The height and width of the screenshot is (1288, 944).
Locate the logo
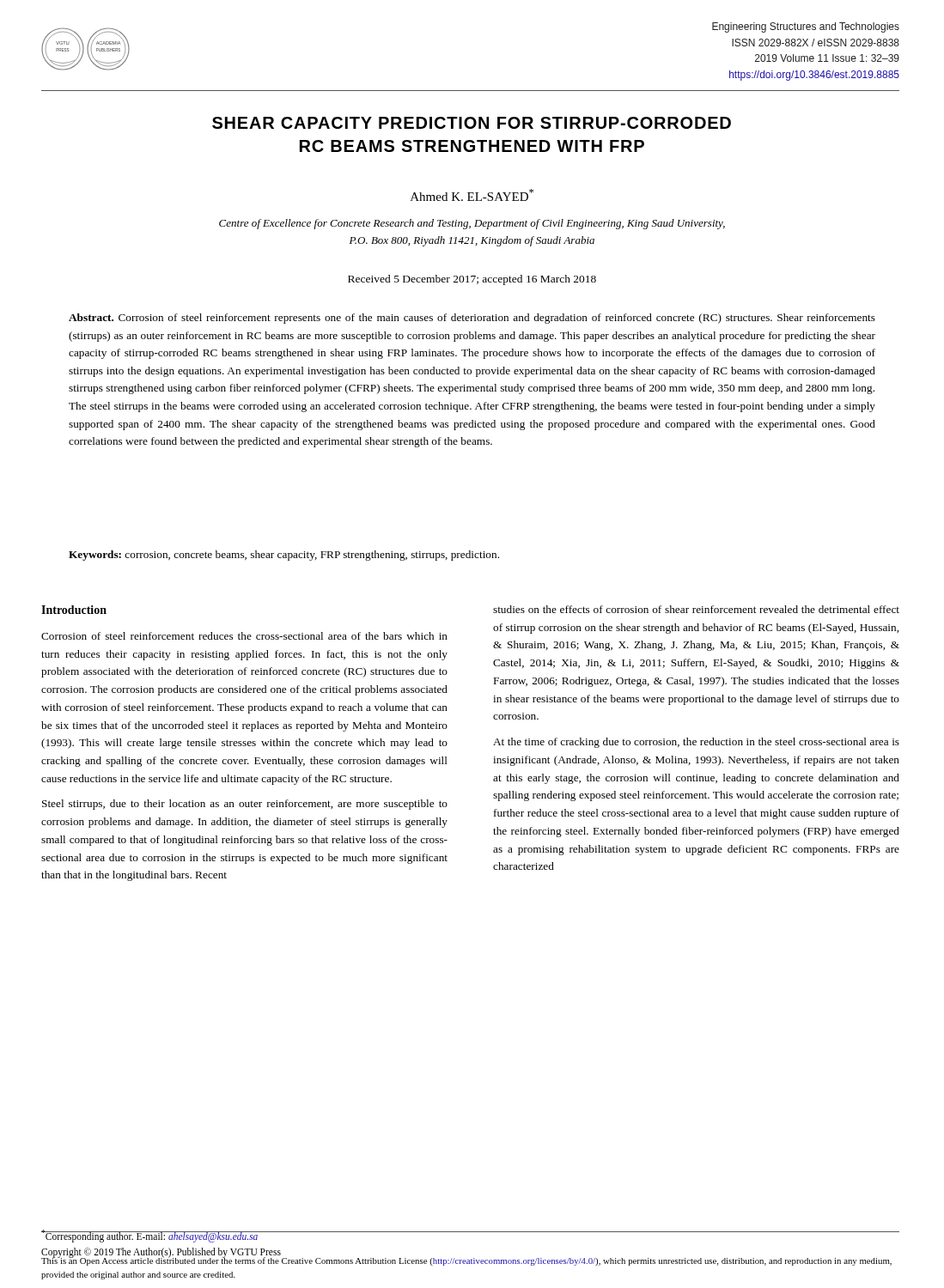tap(88, 49)
